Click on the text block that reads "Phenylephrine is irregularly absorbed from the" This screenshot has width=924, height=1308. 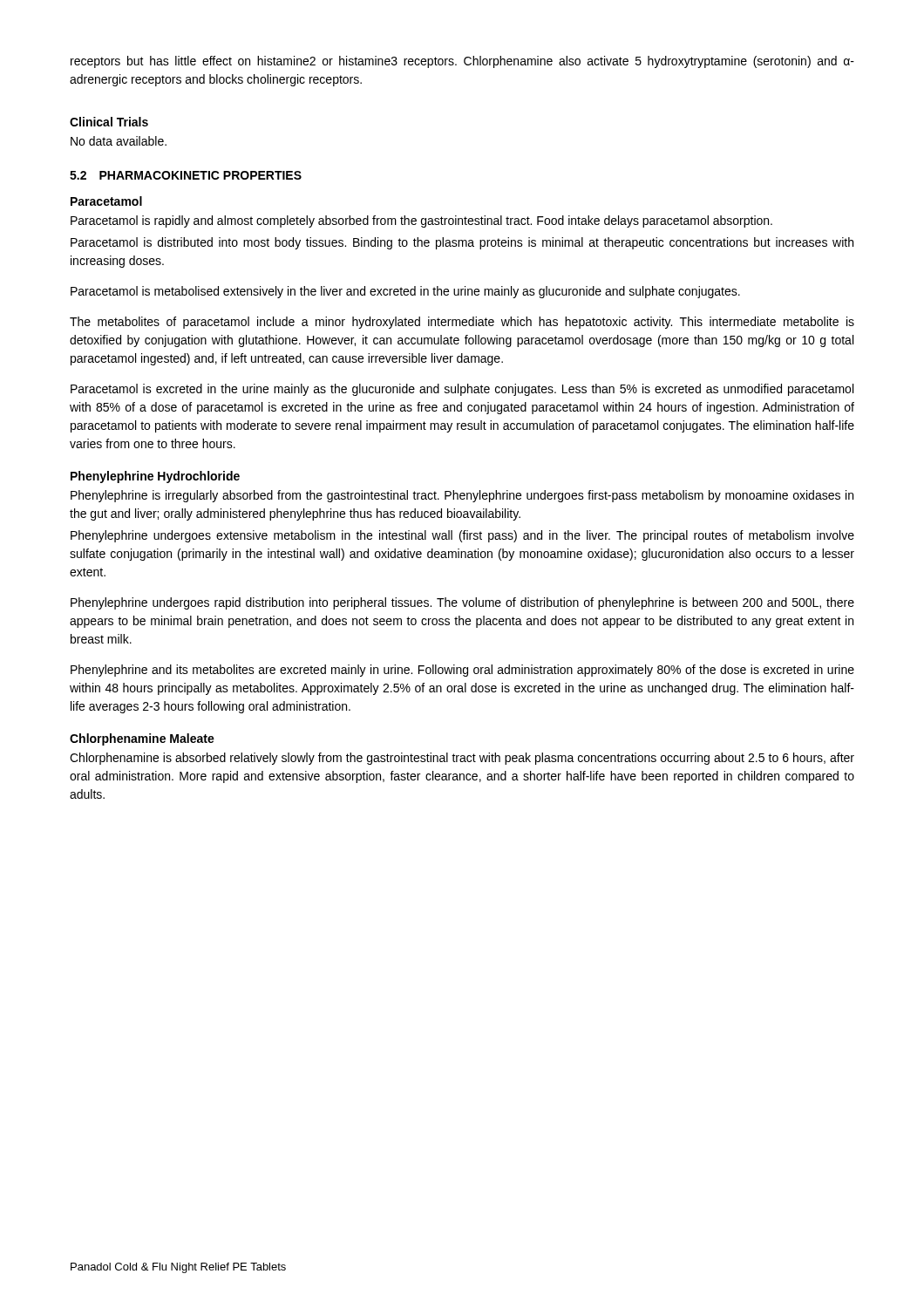[462, 504]
